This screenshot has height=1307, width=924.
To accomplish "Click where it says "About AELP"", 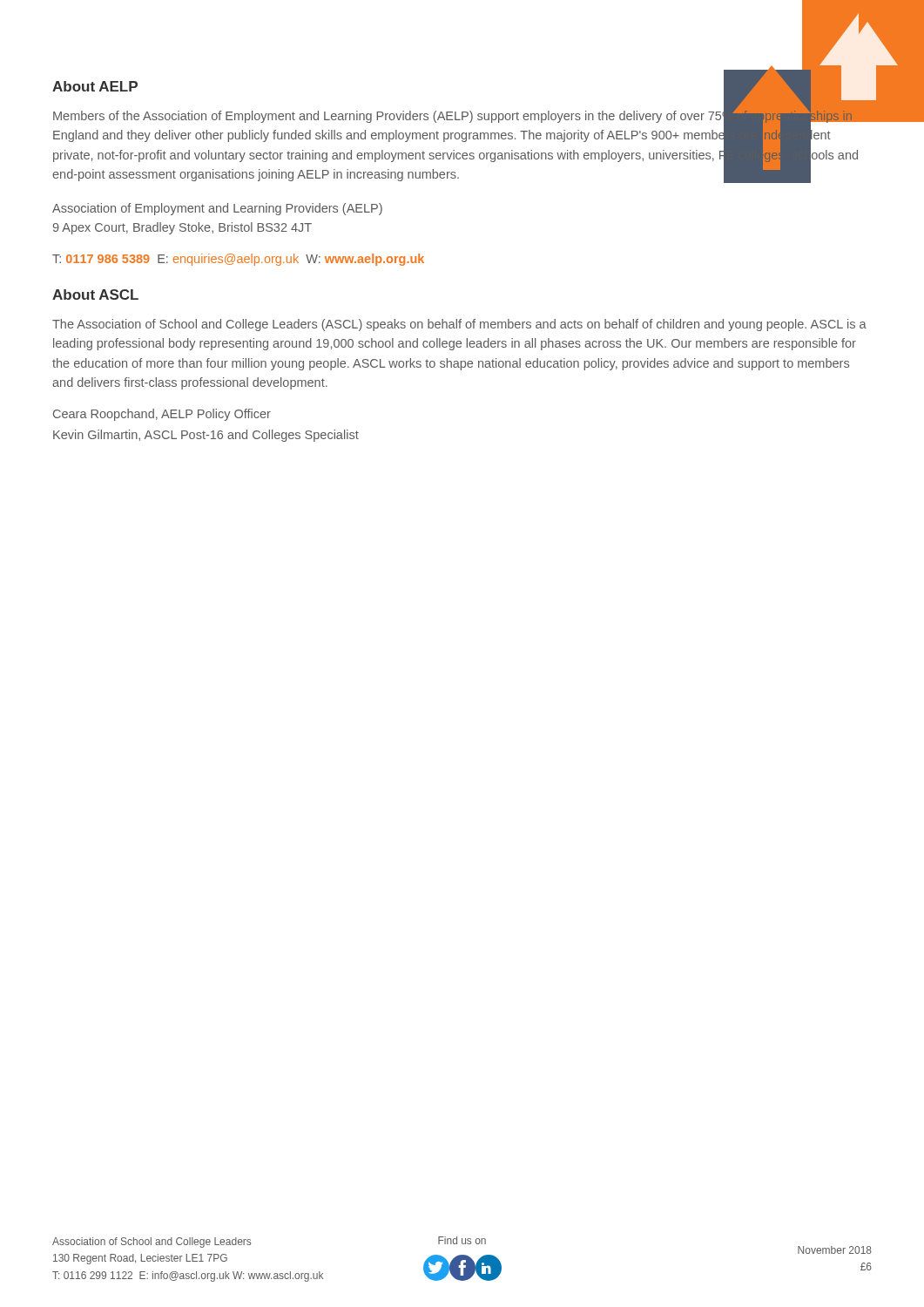I will (x=95, y=87).
